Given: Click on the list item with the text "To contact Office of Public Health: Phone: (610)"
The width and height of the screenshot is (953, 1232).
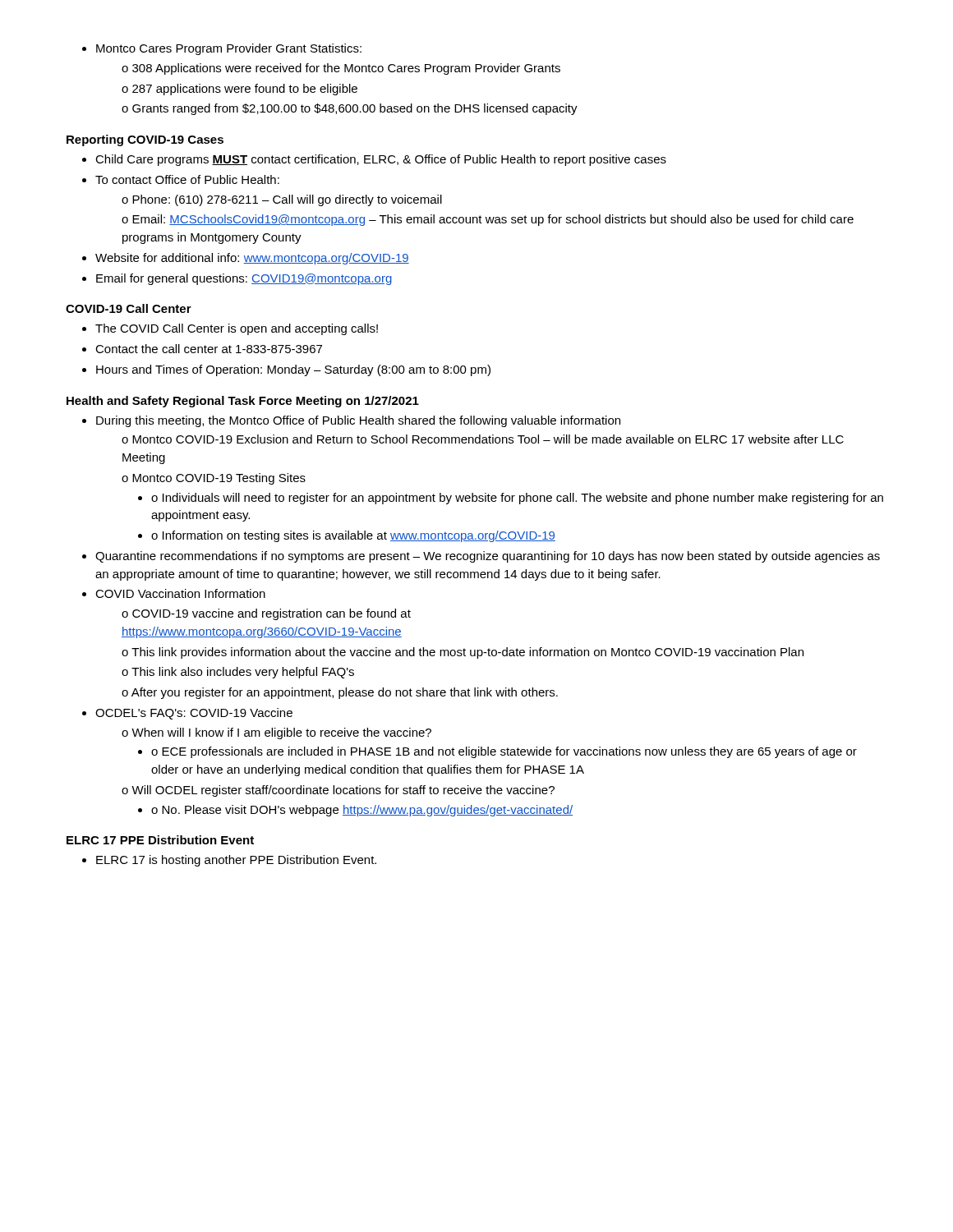Looking at the screenshot, I should [x=476, y=208].
